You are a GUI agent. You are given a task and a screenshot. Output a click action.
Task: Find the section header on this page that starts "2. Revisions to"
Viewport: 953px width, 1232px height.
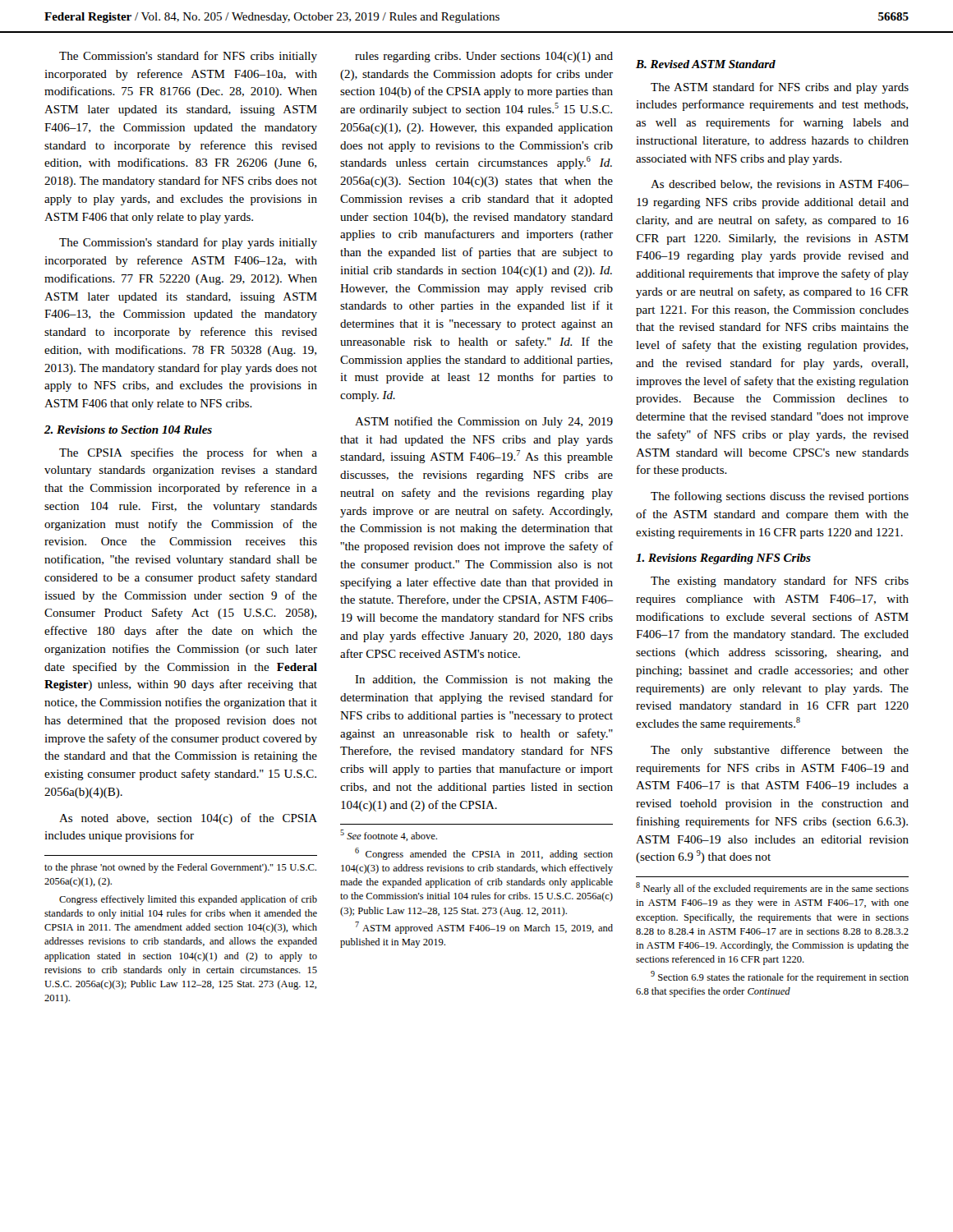128,429
